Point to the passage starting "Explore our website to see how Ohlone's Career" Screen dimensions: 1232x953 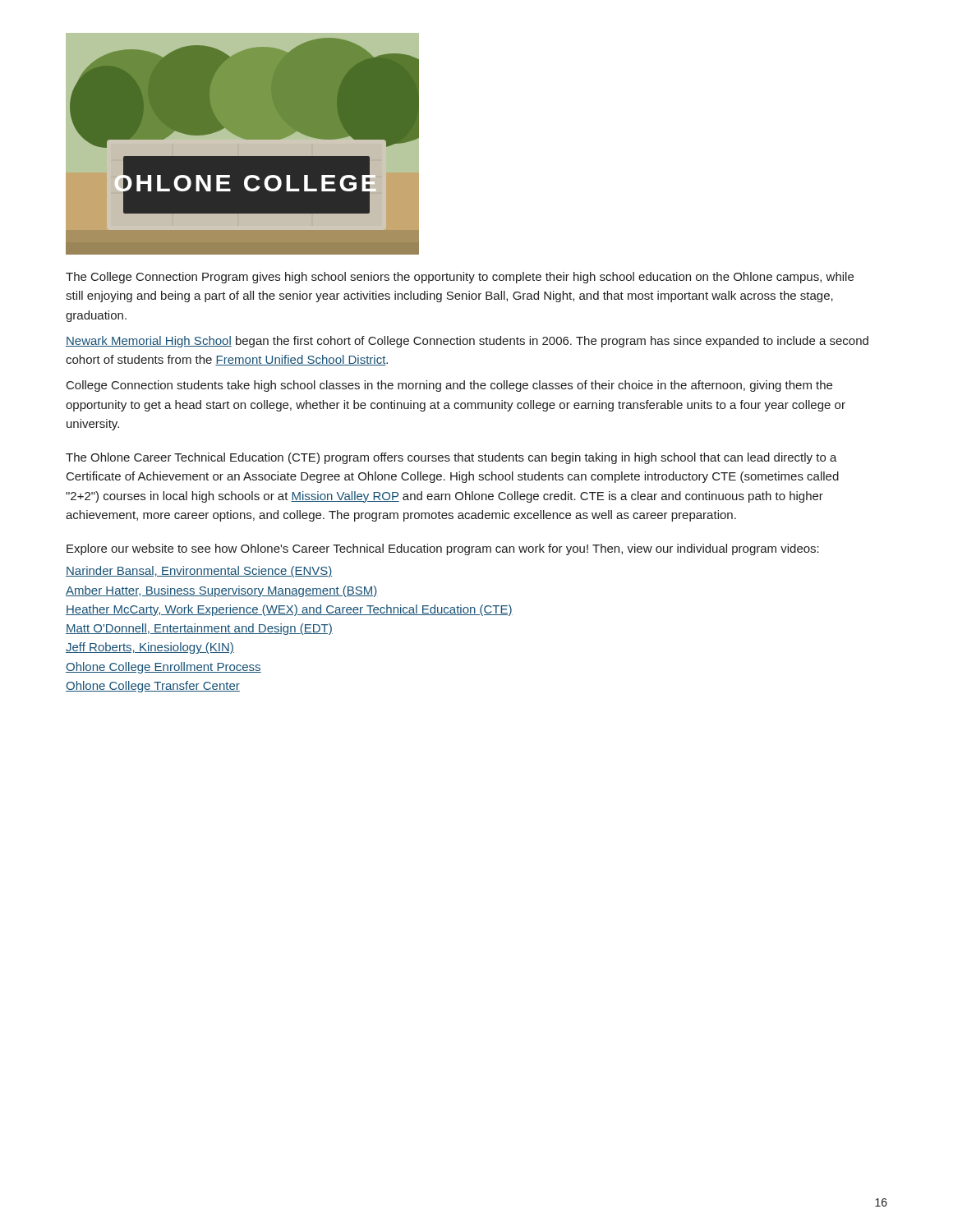[443, 548]
